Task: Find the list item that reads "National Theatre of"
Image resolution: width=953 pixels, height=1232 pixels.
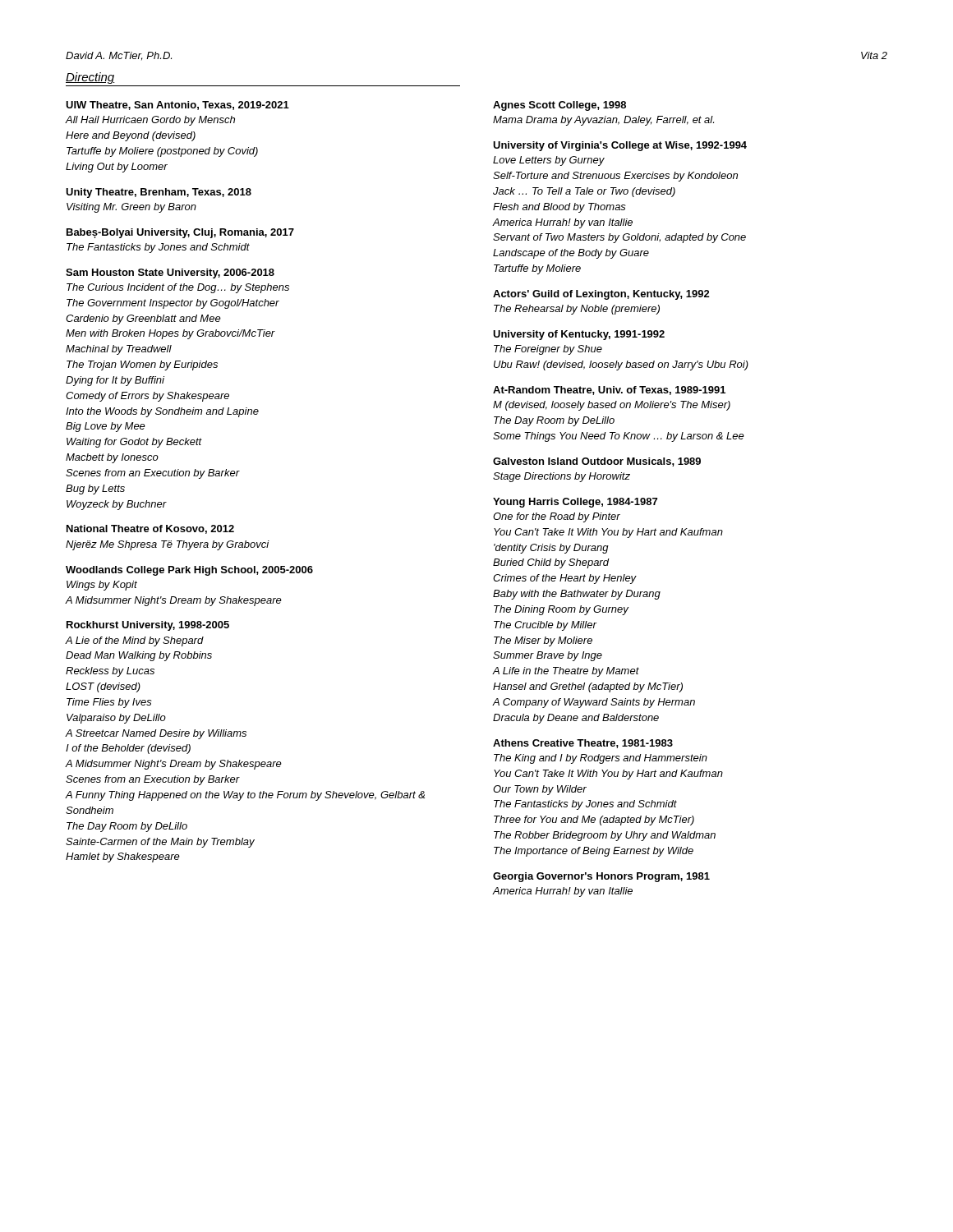Action: (263, 537)
